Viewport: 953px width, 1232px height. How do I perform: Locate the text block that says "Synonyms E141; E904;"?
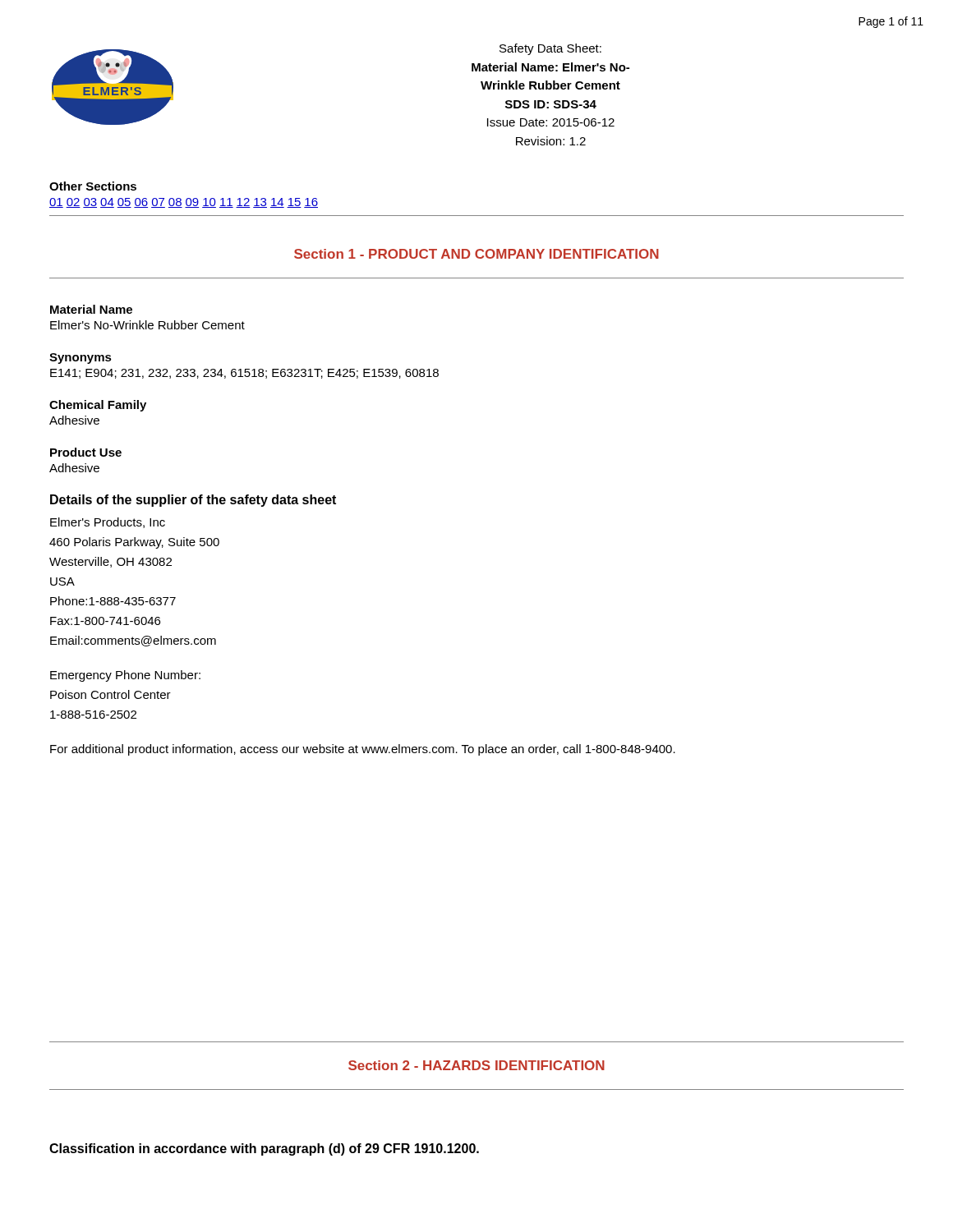[x=81, y=359]
